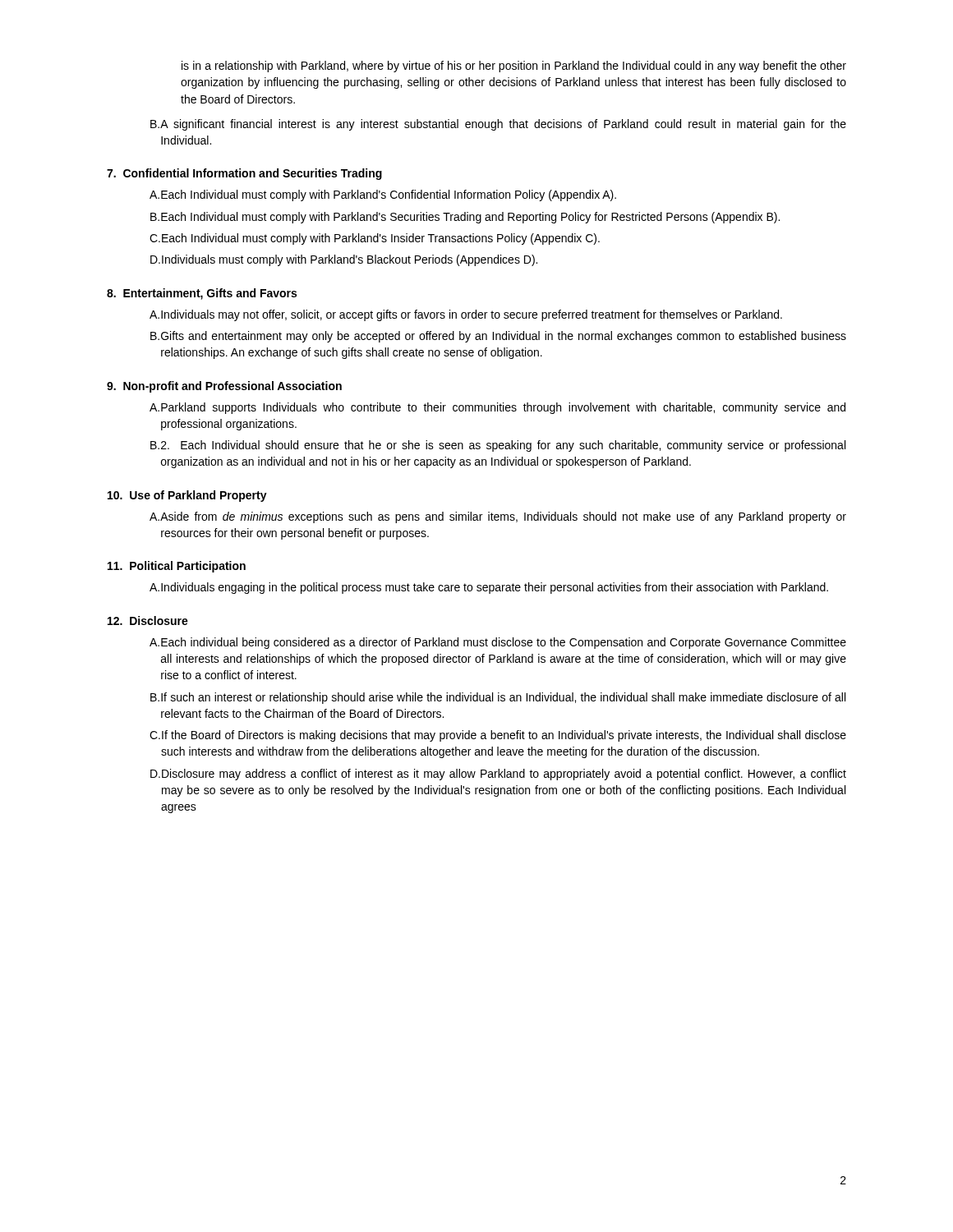This screenshot has height=1232, width=953.
Task: Locate the text "8. Entertainment, Gifts and Favors"
Action: pos(202,293)
